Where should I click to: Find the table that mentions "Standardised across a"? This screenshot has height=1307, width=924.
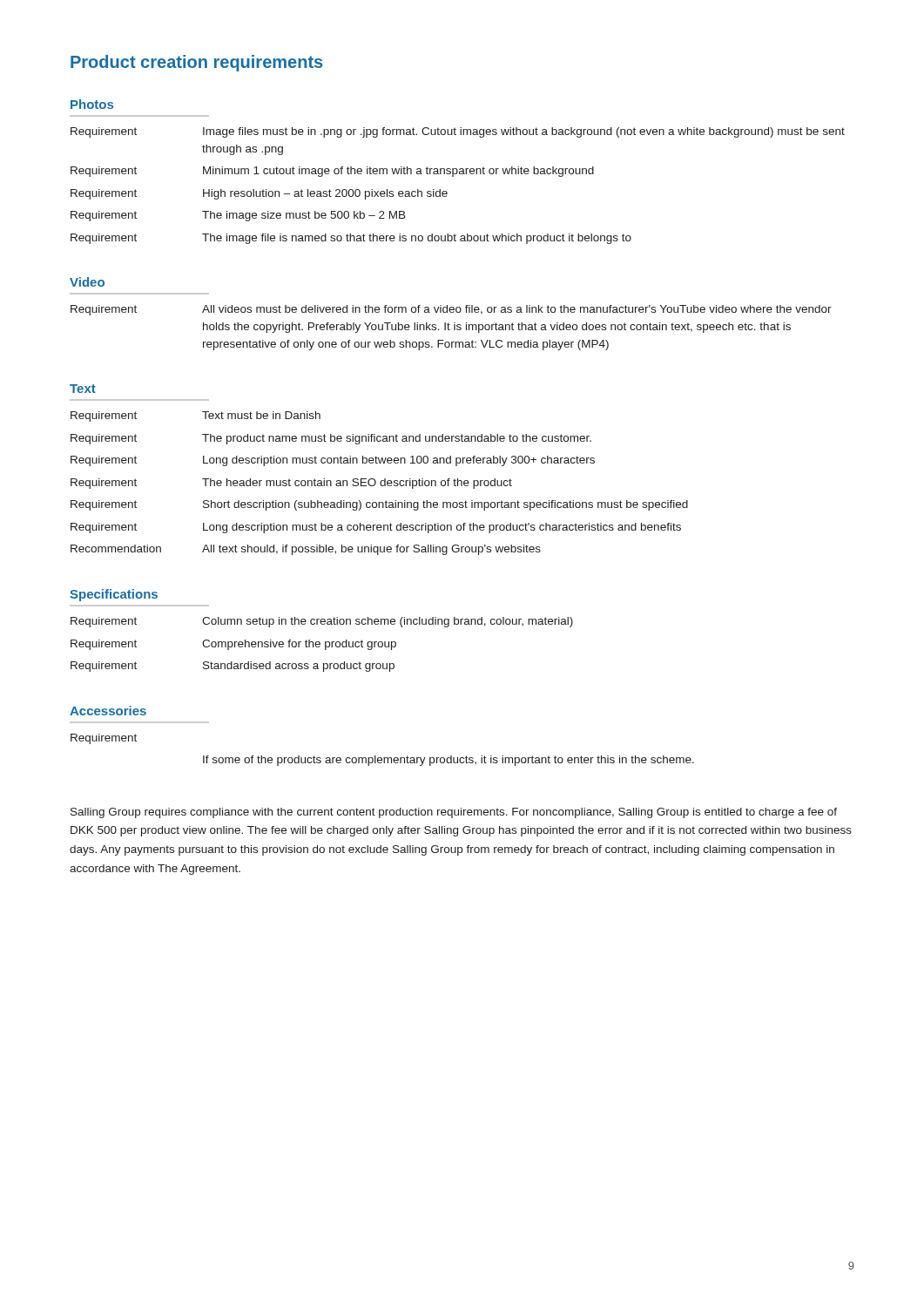462,643
